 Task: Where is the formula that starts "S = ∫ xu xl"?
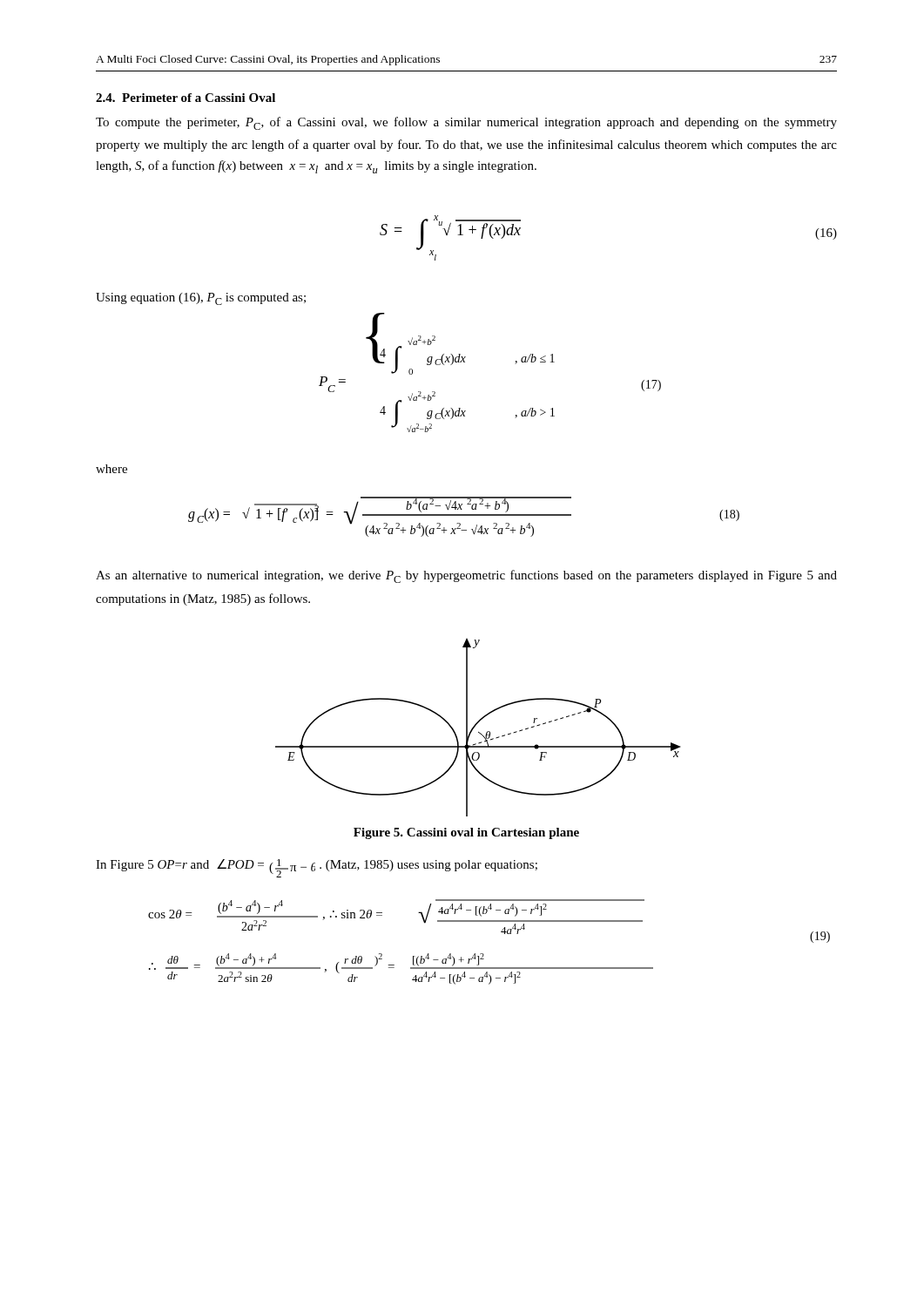[446, 235]
